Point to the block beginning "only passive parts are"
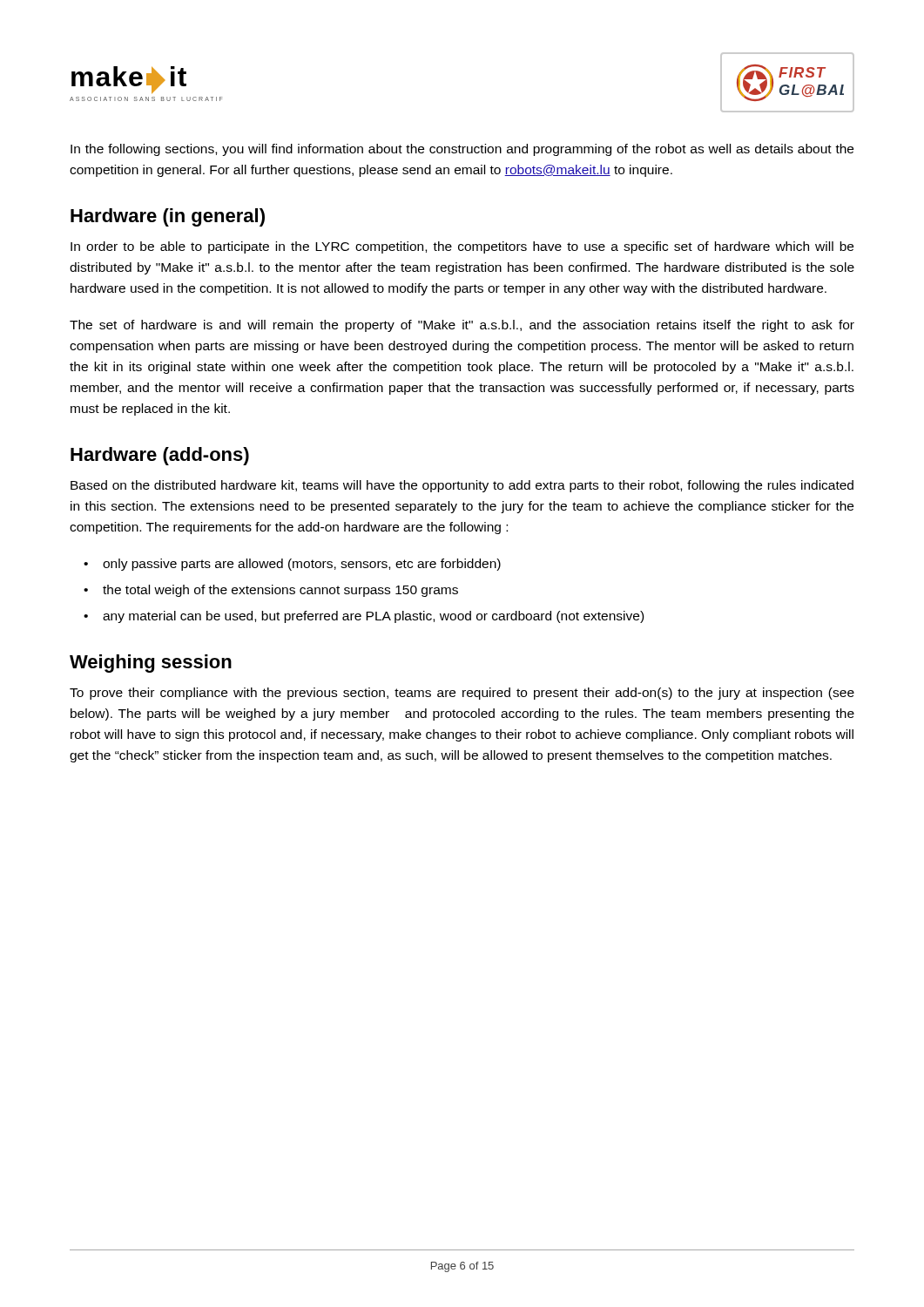The image size is (924, 1307). [302, 564]
